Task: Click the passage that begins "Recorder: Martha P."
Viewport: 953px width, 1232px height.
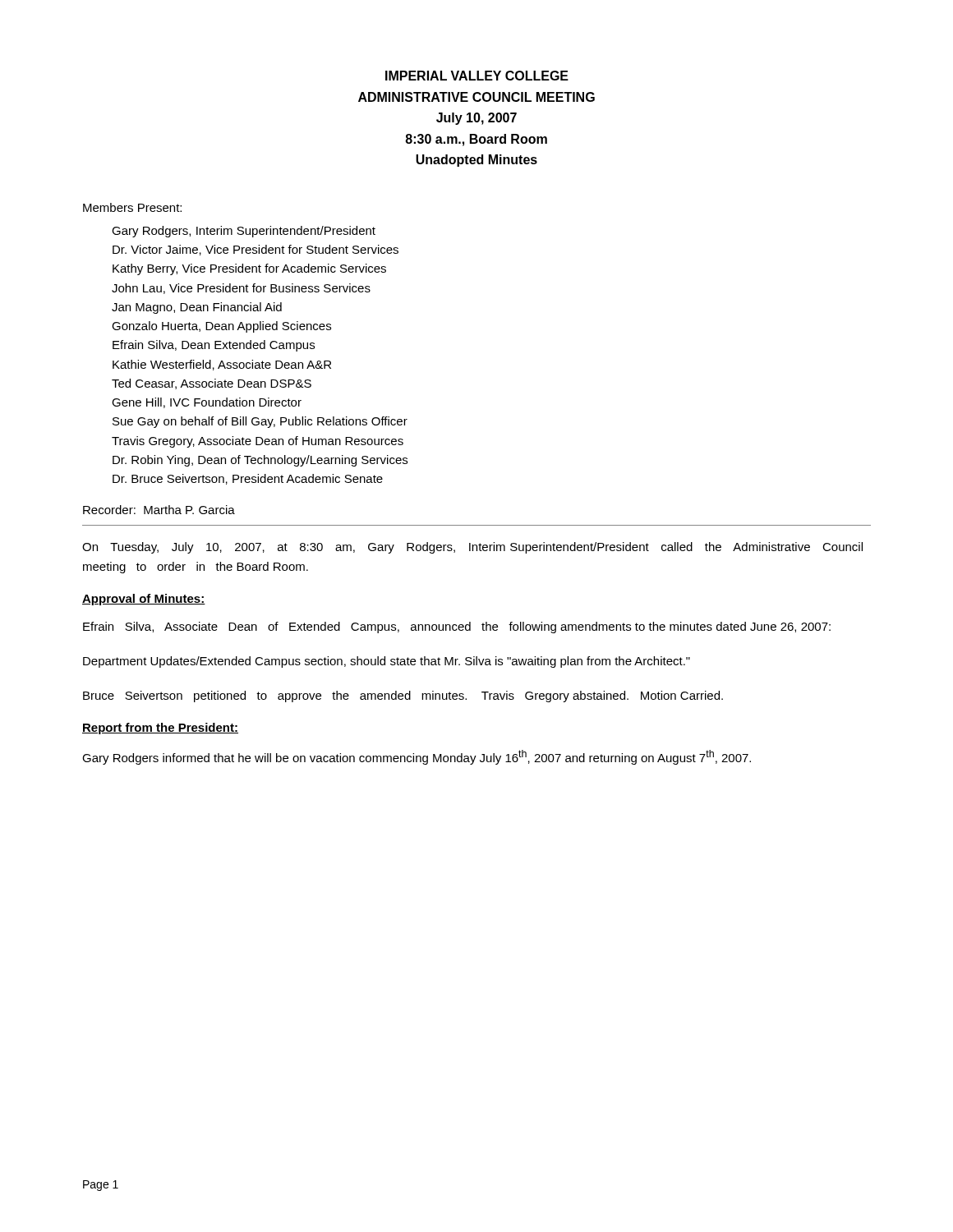Action: (158, 510)
